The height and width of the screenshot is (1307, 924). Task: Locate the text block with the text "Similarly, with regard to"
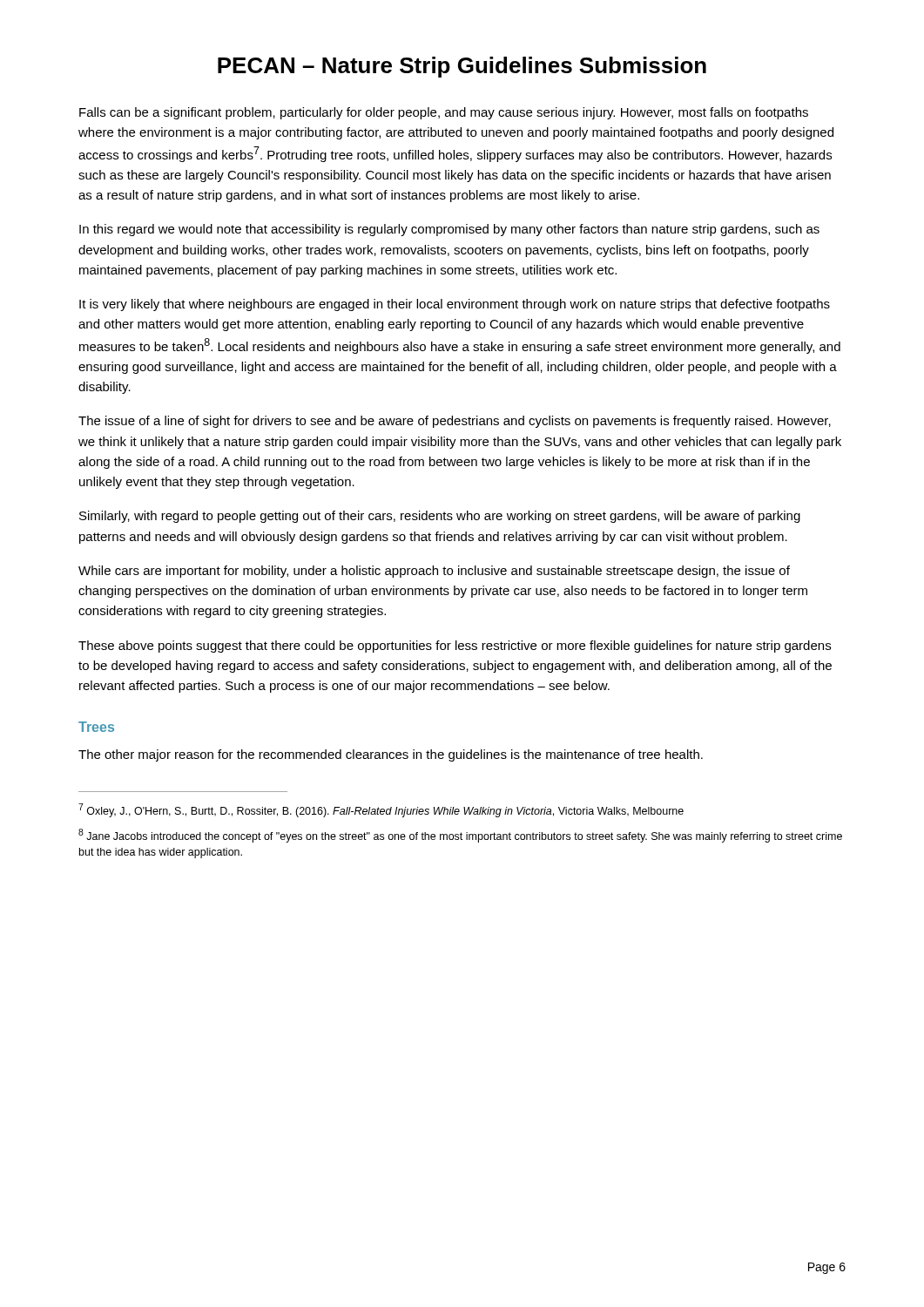[440, 526]
